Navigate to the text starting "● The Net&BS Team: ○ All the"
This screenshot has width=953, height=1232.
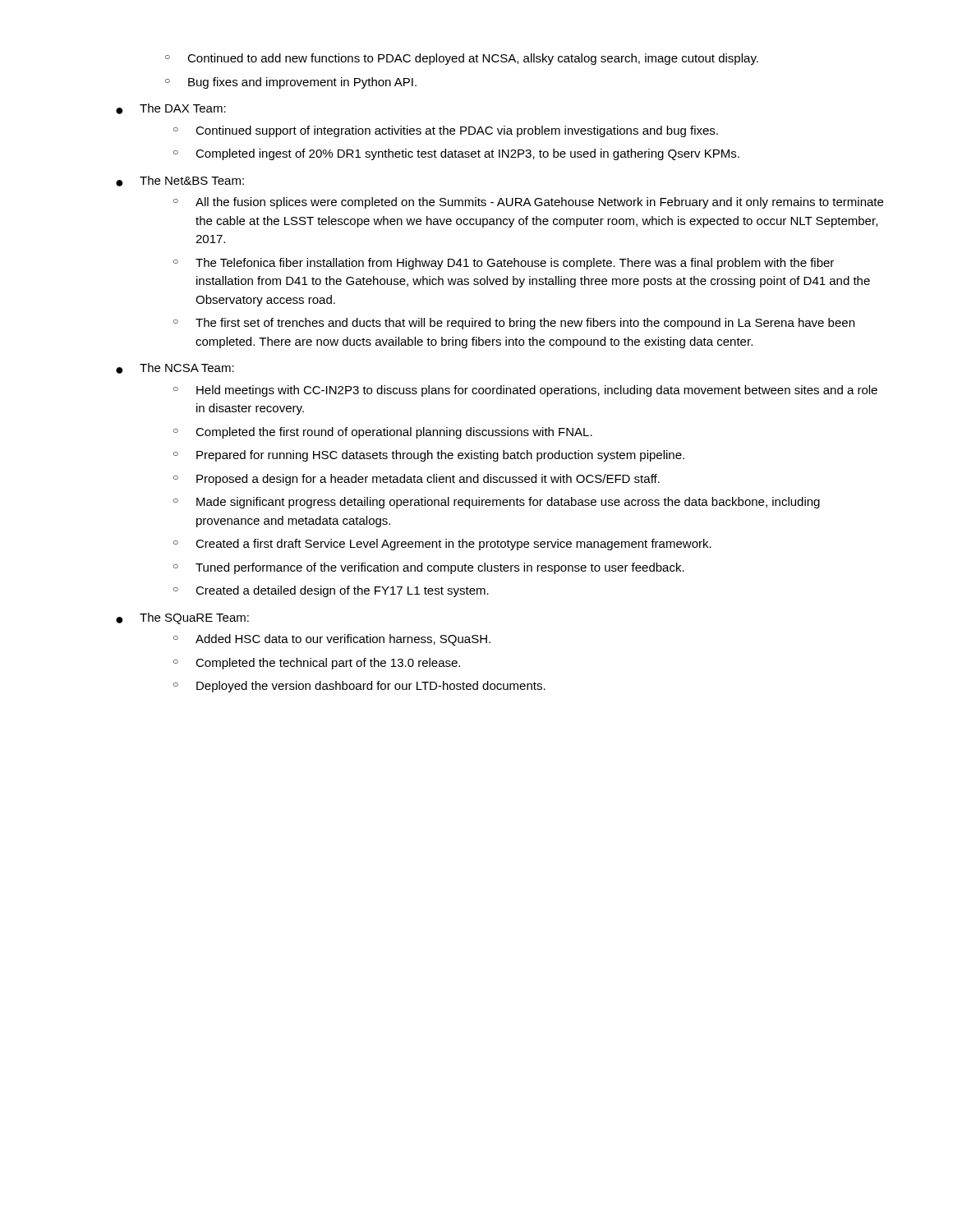[x=501, y=263]
